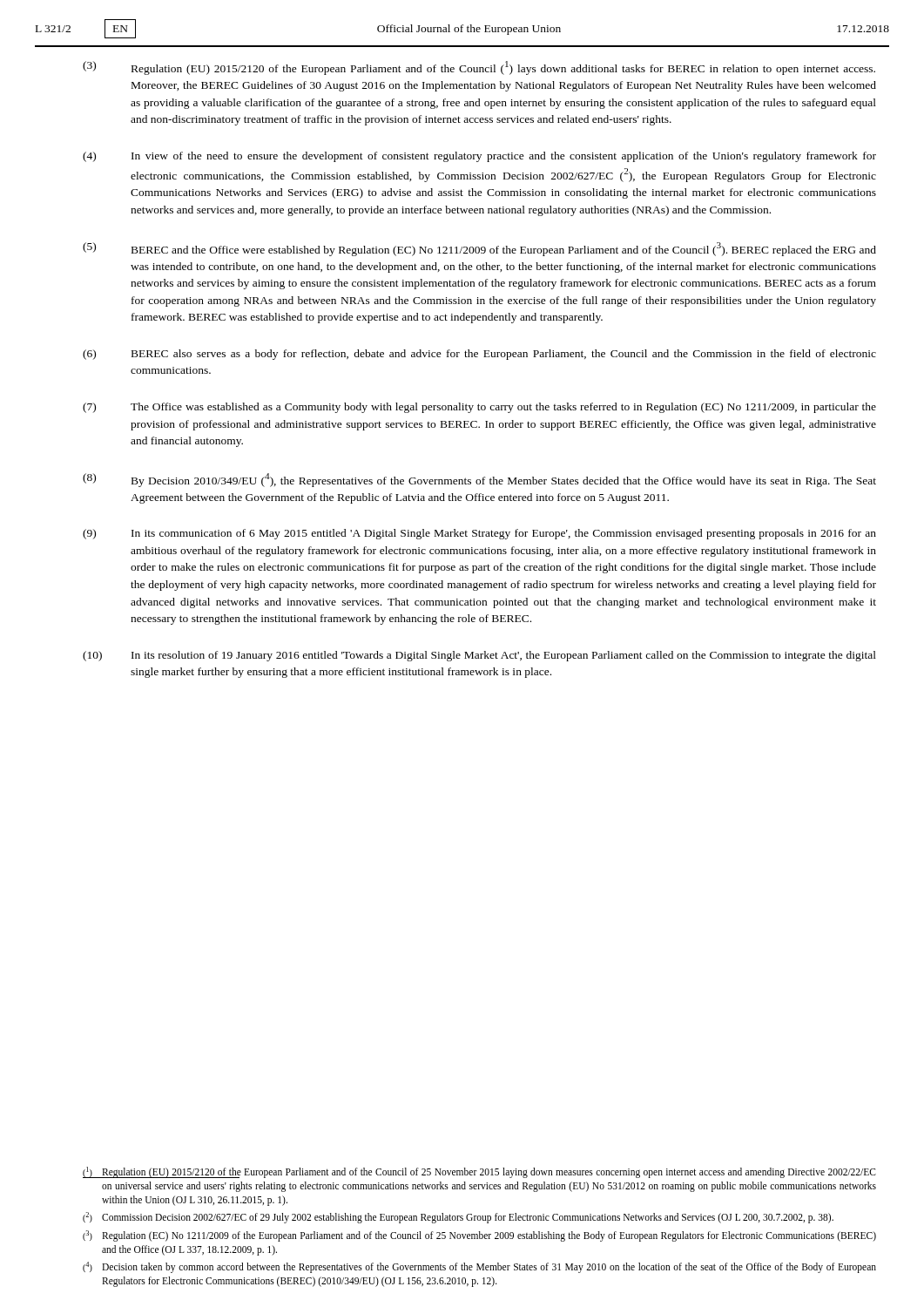
Task: Select the list item with the text "(10) In its"
Action: (x=479, y=663)
